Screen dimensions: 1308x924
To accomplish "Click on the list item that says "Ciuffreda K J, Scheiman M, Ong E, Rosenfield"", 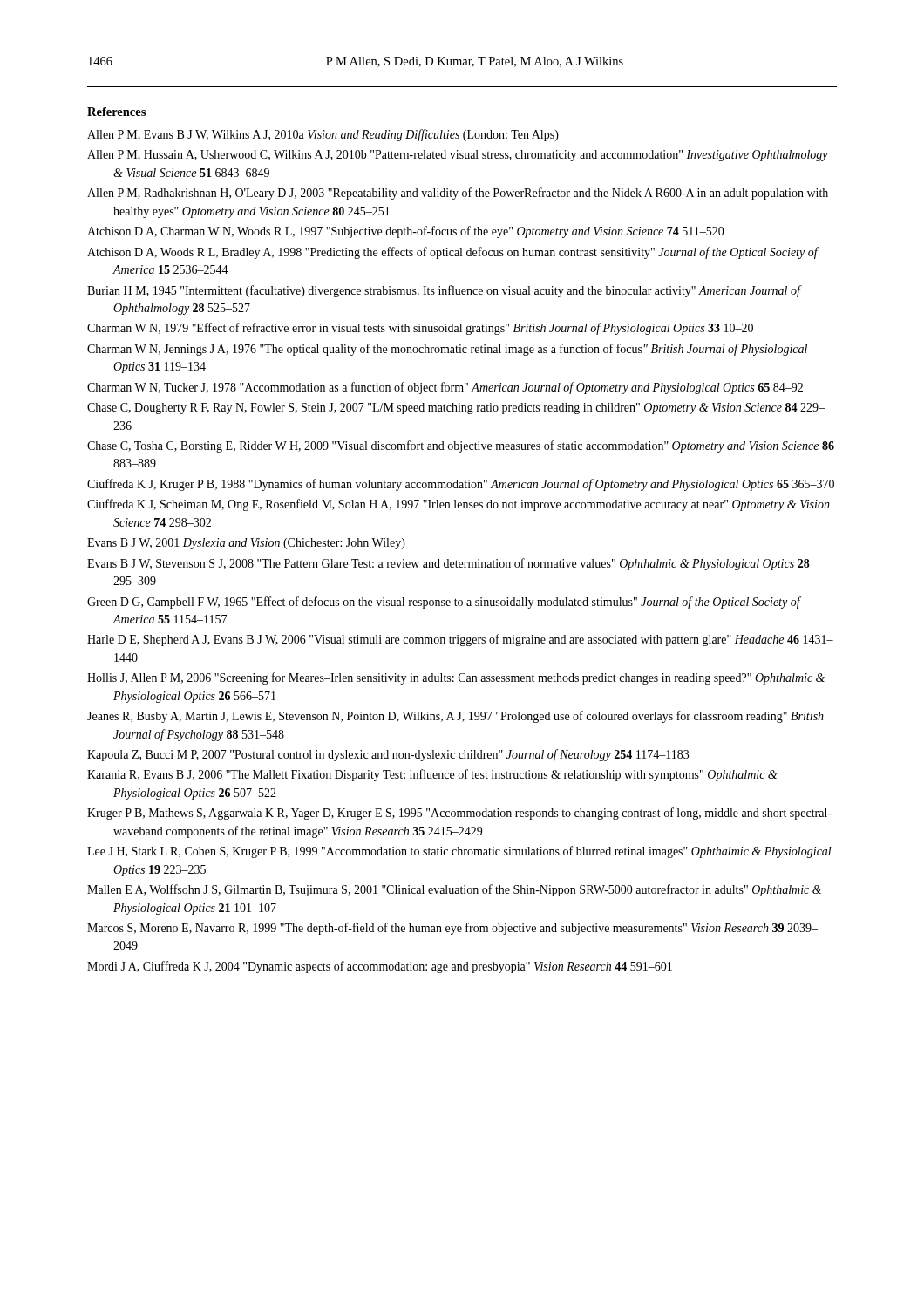I will [458, 514].
